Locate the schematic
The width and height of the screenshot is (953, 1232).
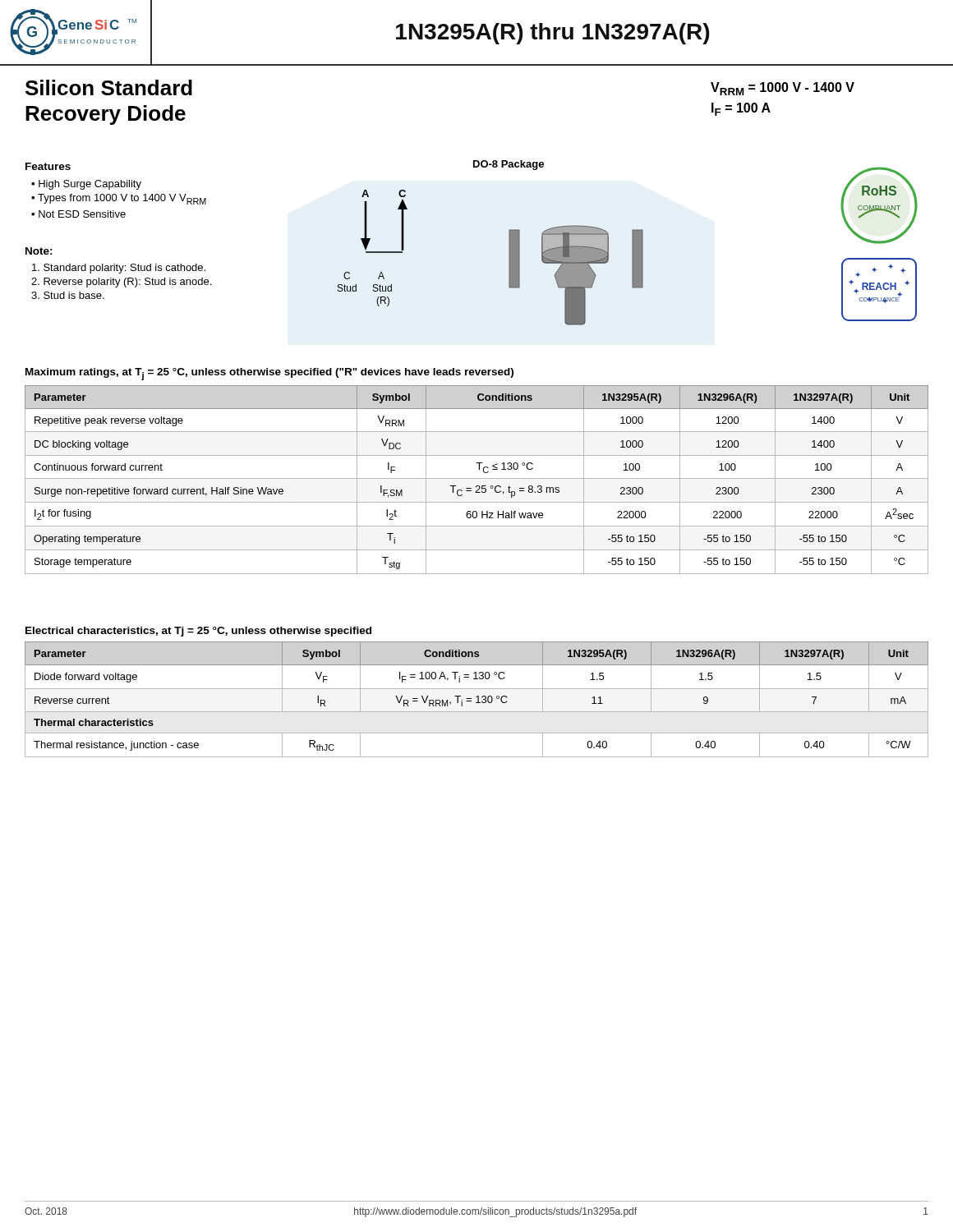[x=501, y=259]
